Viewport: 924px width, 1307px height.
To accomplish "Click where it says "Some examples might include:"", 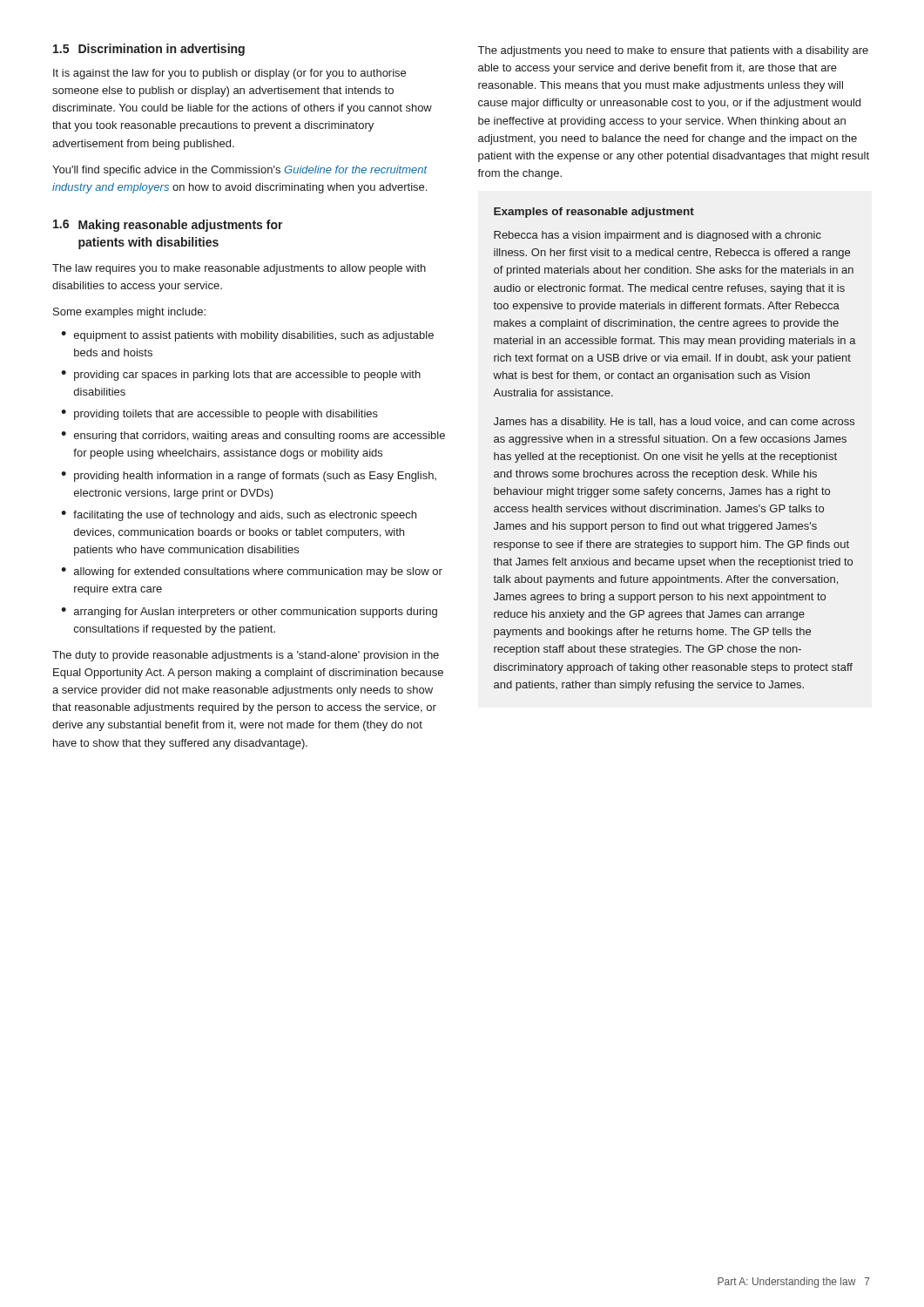I will pos(129,312).
